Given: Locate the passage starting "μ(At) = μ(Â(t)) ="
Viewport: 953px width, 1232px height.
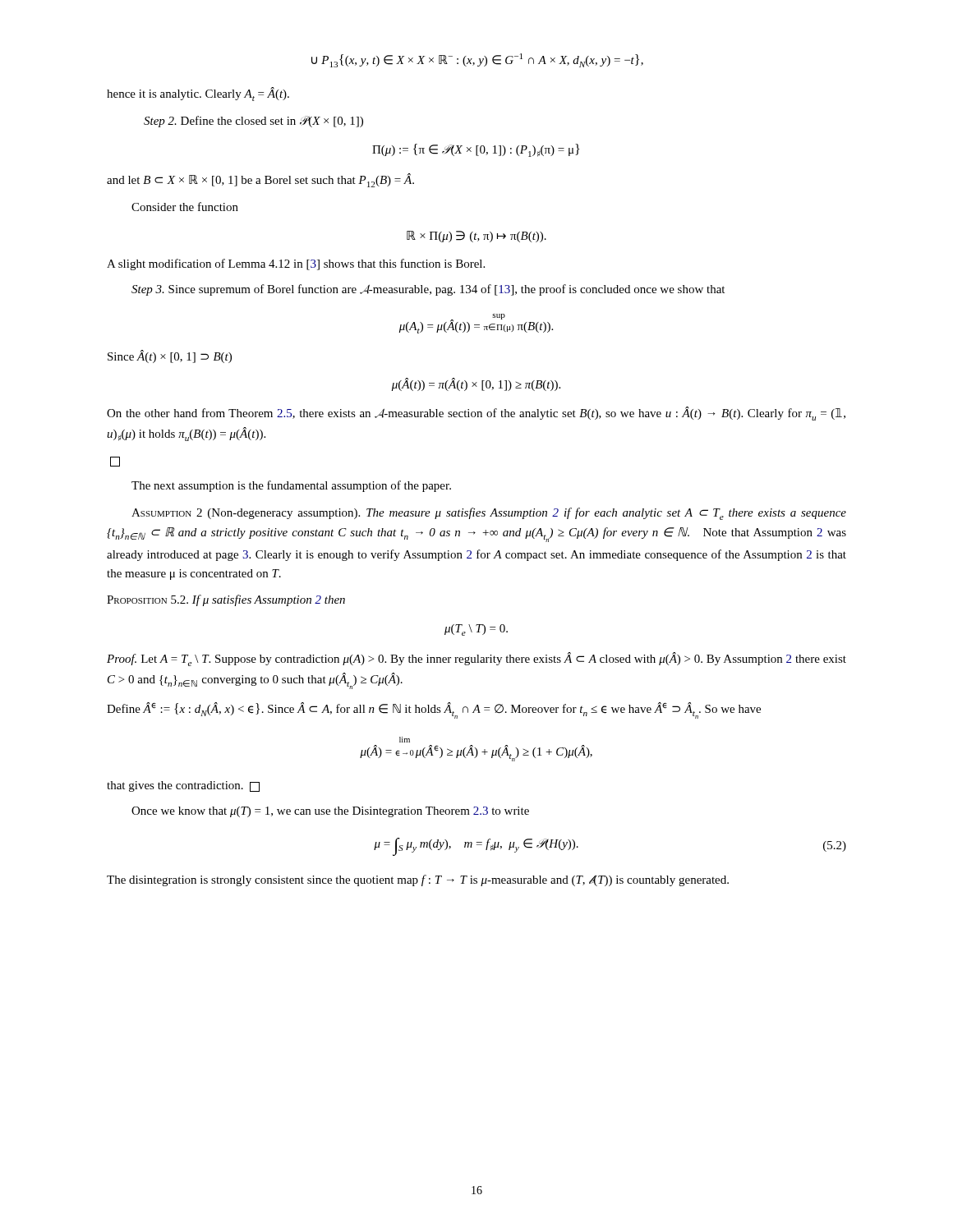Looking at the screenshot, I should point(476,321).
